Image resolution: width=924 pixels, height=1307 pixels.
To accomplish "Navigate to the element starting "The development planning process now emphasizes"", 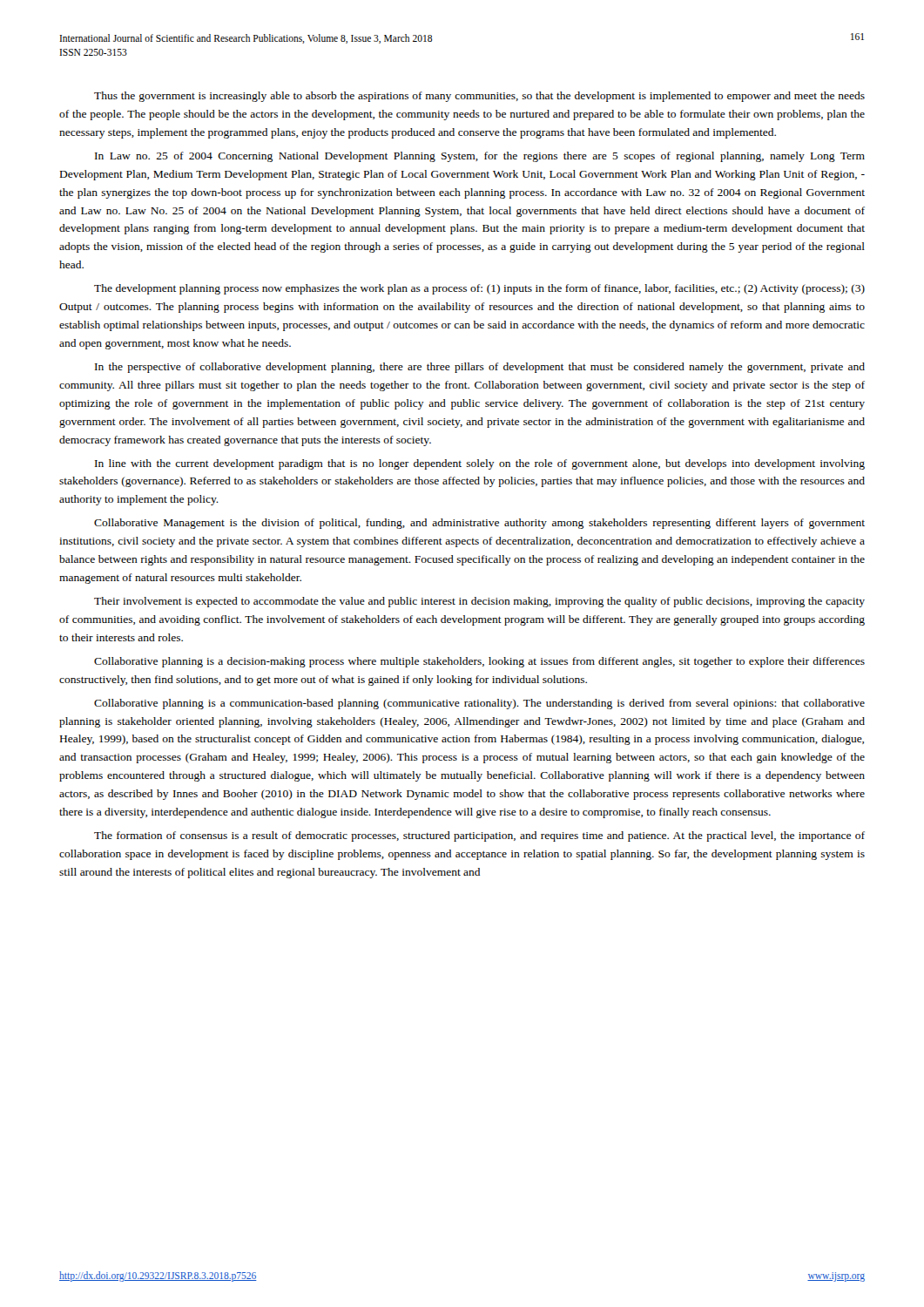I will [x=462, y=316].
